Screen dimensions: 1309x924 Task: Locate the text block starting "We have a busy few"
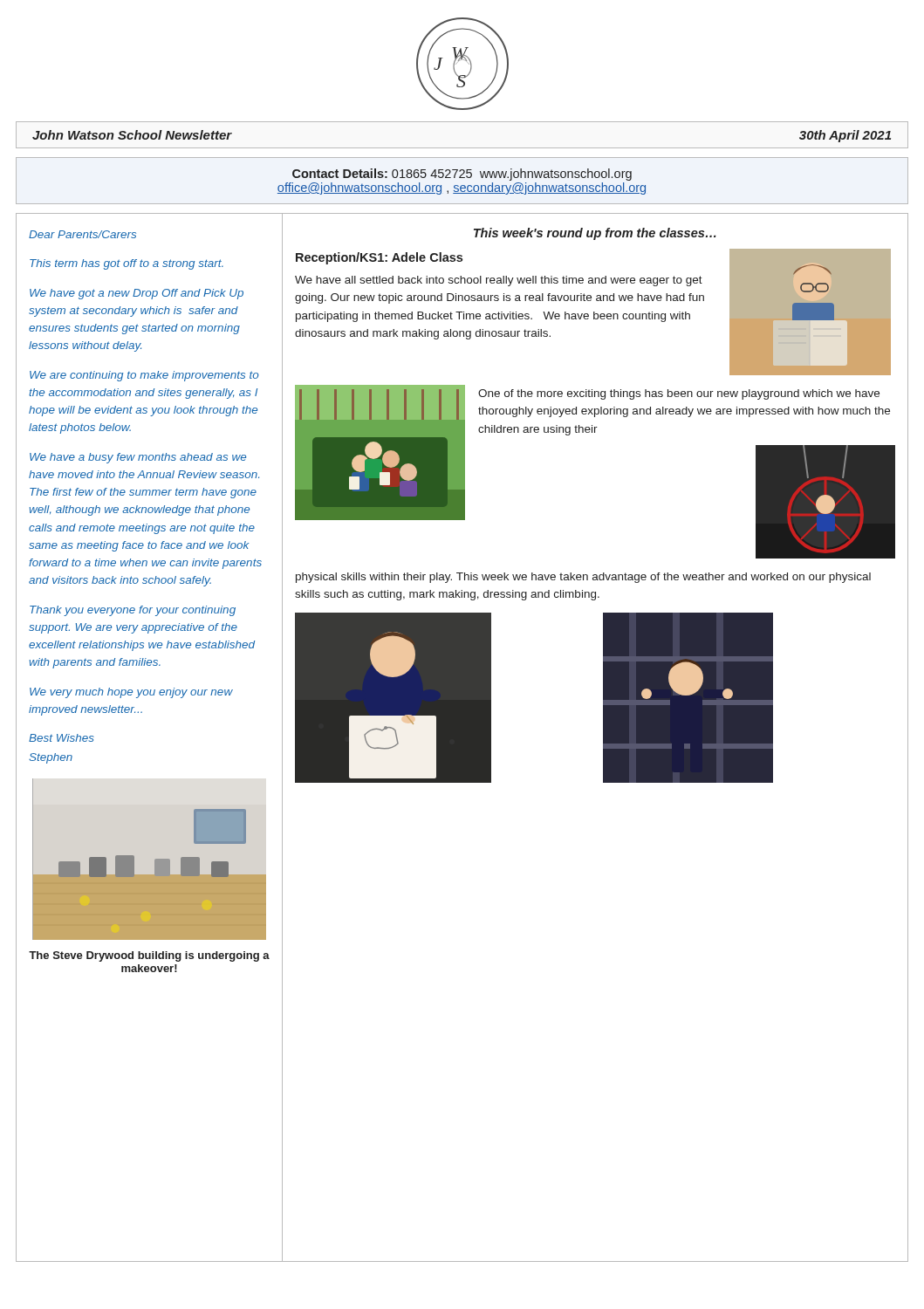pos(145,518)
